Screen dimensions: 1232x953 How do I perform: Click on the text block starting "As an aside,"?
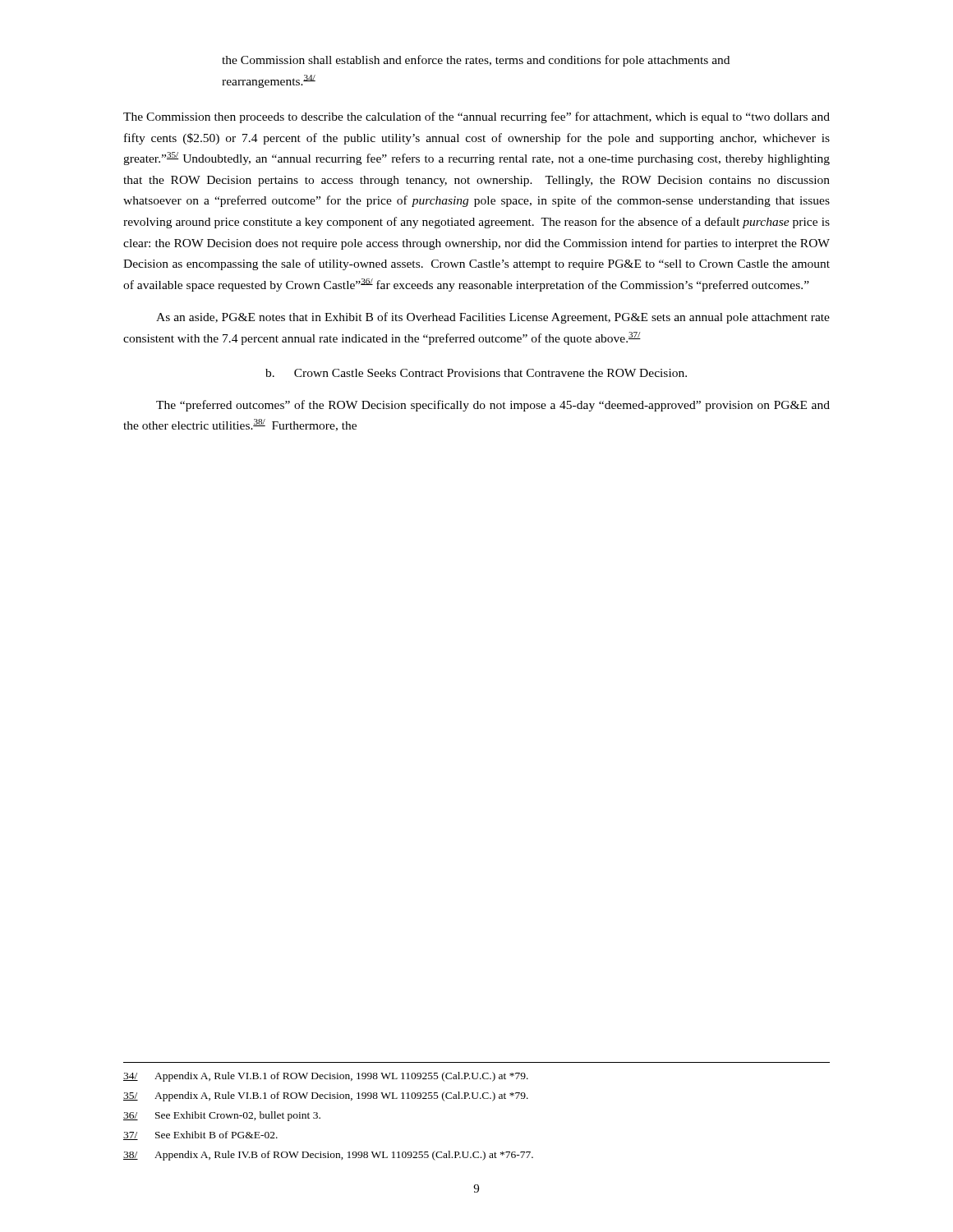(x=476, y=328)
